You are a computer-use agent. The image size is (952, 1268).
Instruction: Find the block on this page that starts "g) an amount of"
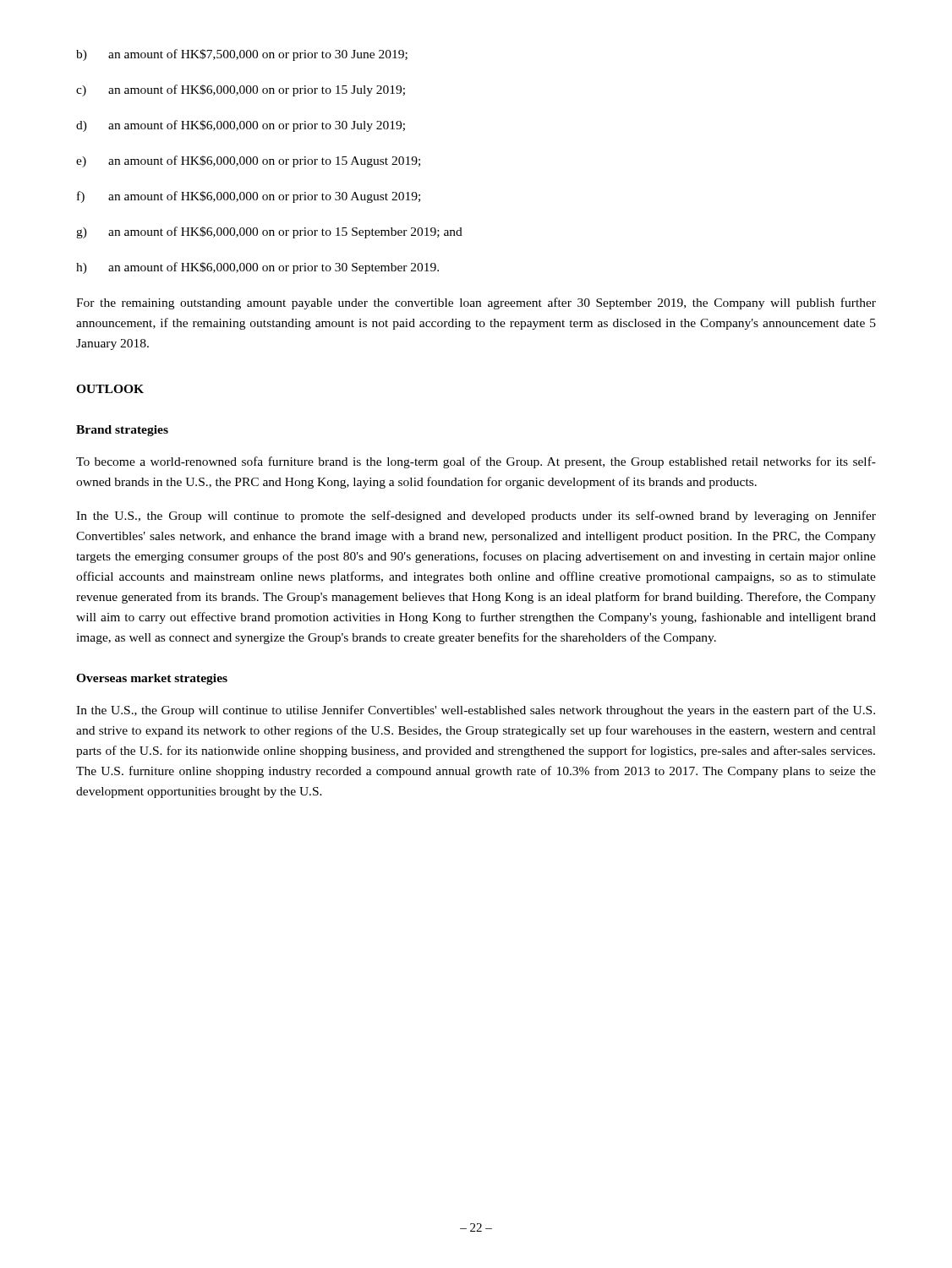(x=269, y=232)
